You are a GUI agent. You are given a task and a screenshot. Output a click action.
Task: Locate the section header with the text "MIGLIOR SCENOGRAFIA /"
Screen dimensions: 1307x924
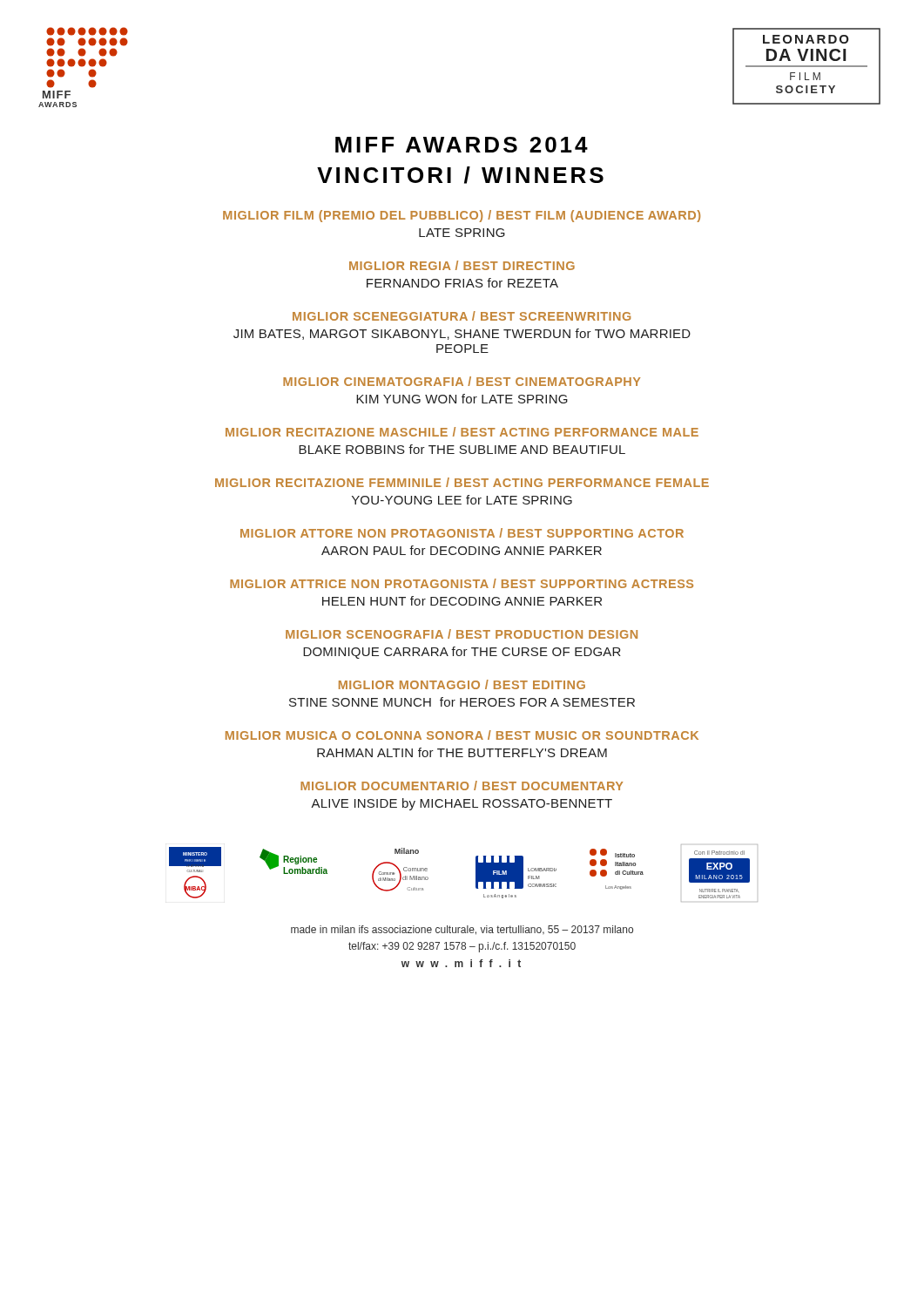click(462, 643)
